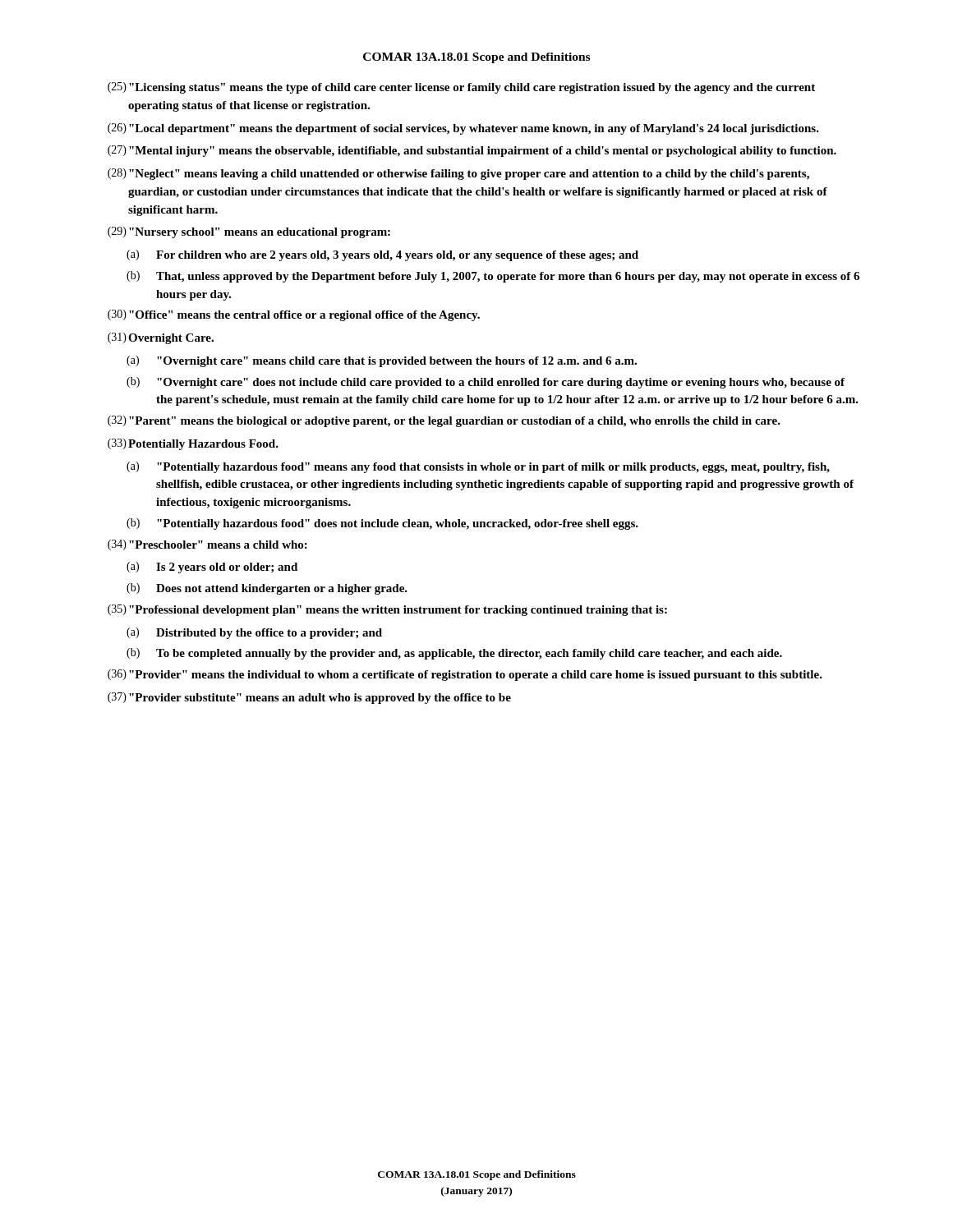This screenshot has height=1232, width=953.
Task: Find the list item containing "(26) "Local department" means the"
Action: (476, 128)
